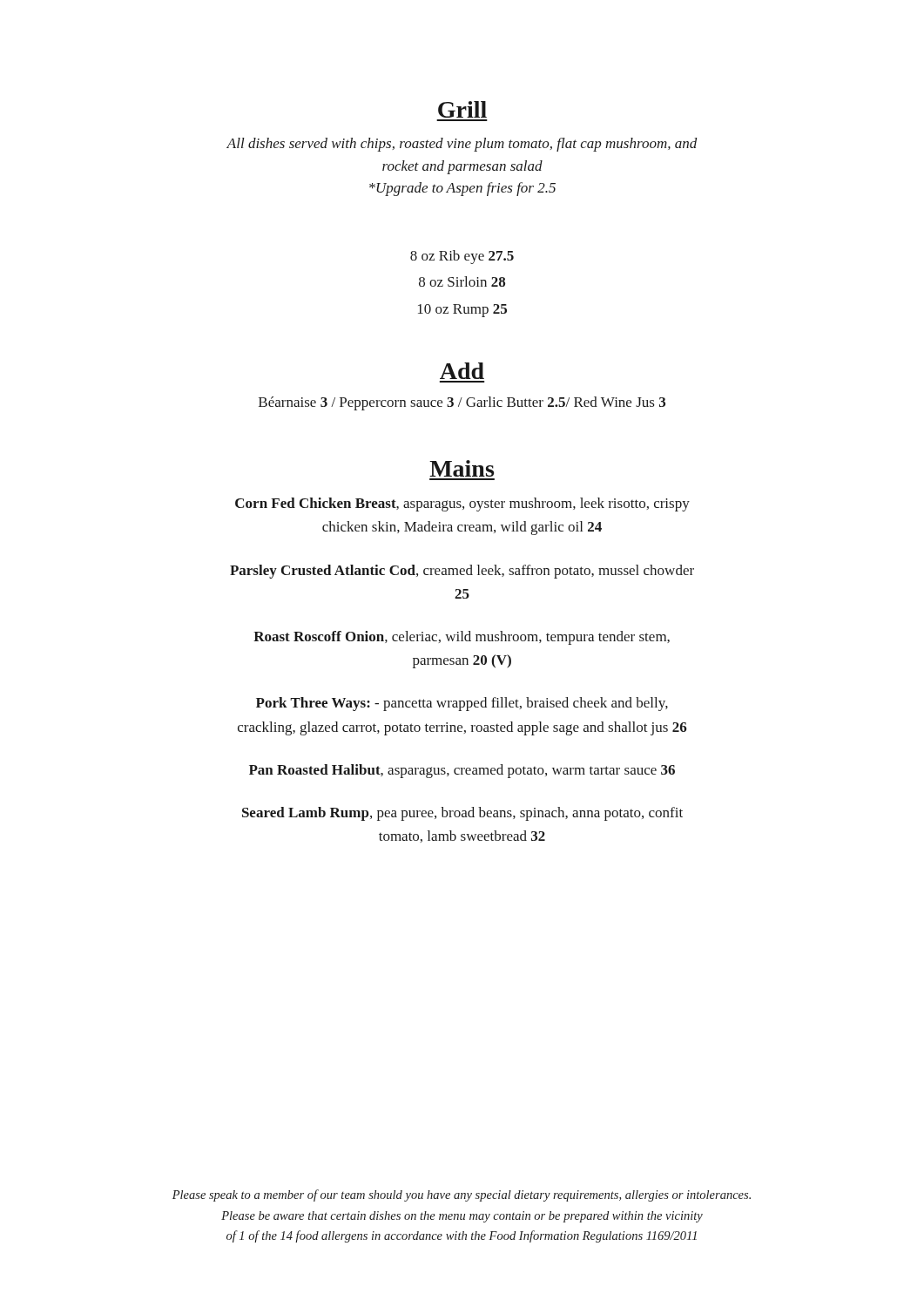
Task: Select the region starting "8 oz Sirloin 28"
Action: tap(462, 282)
